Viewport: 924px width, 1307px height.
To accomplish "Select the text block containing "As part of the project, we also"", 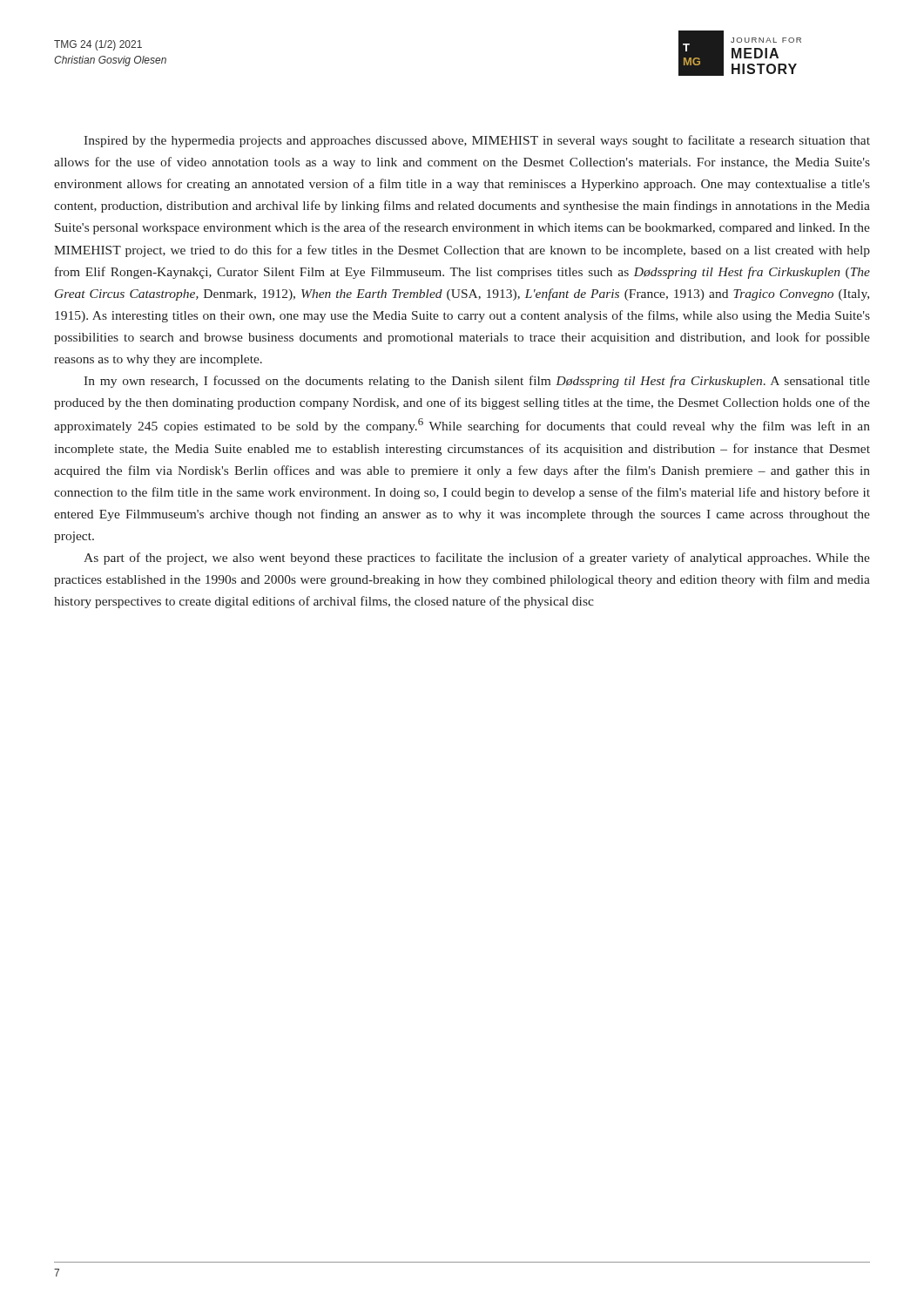I will pos(462,579).
